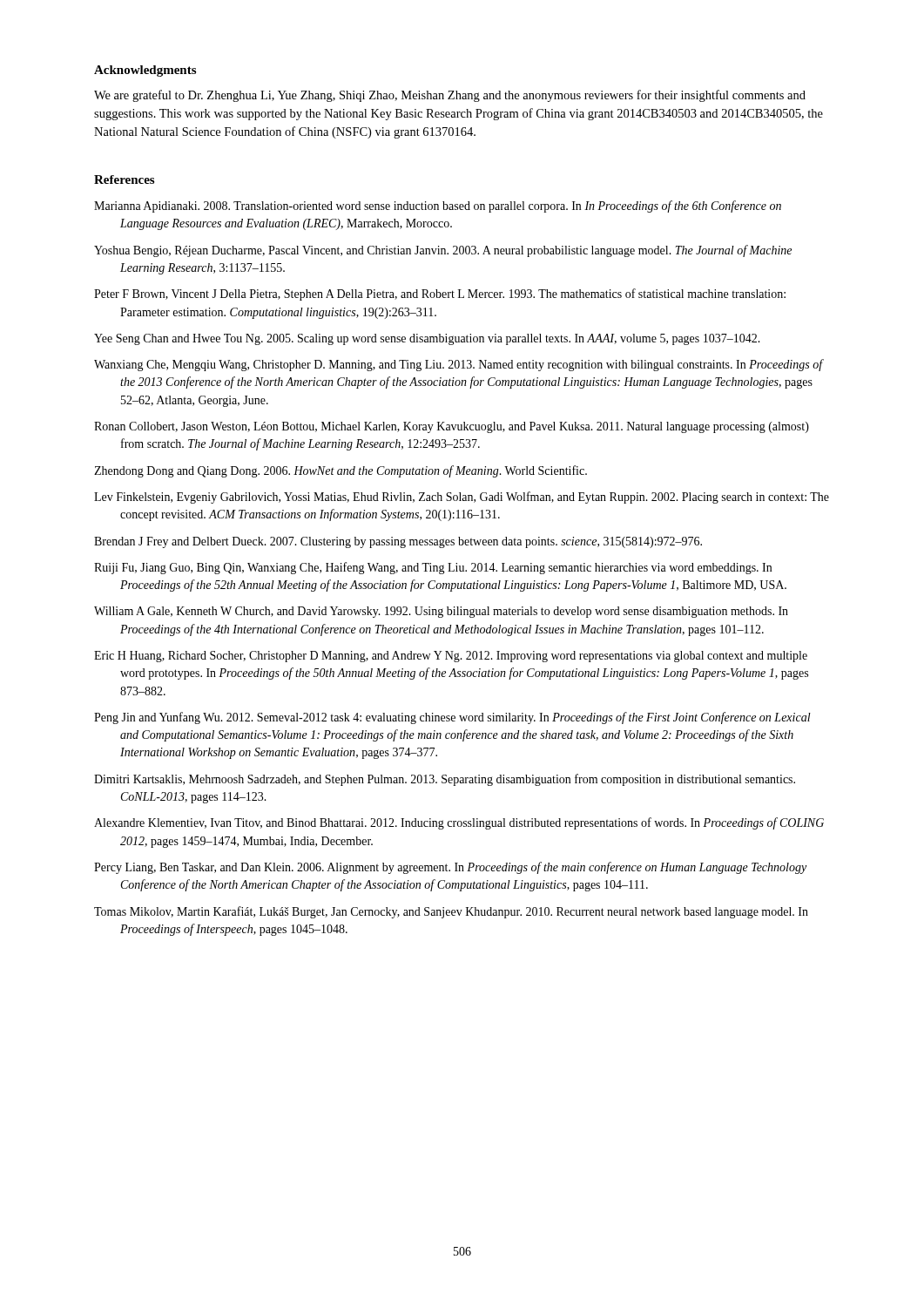
Task: Select the text block starting "Yee Seng Chan and Hwee Tou"
Action: 427,338
